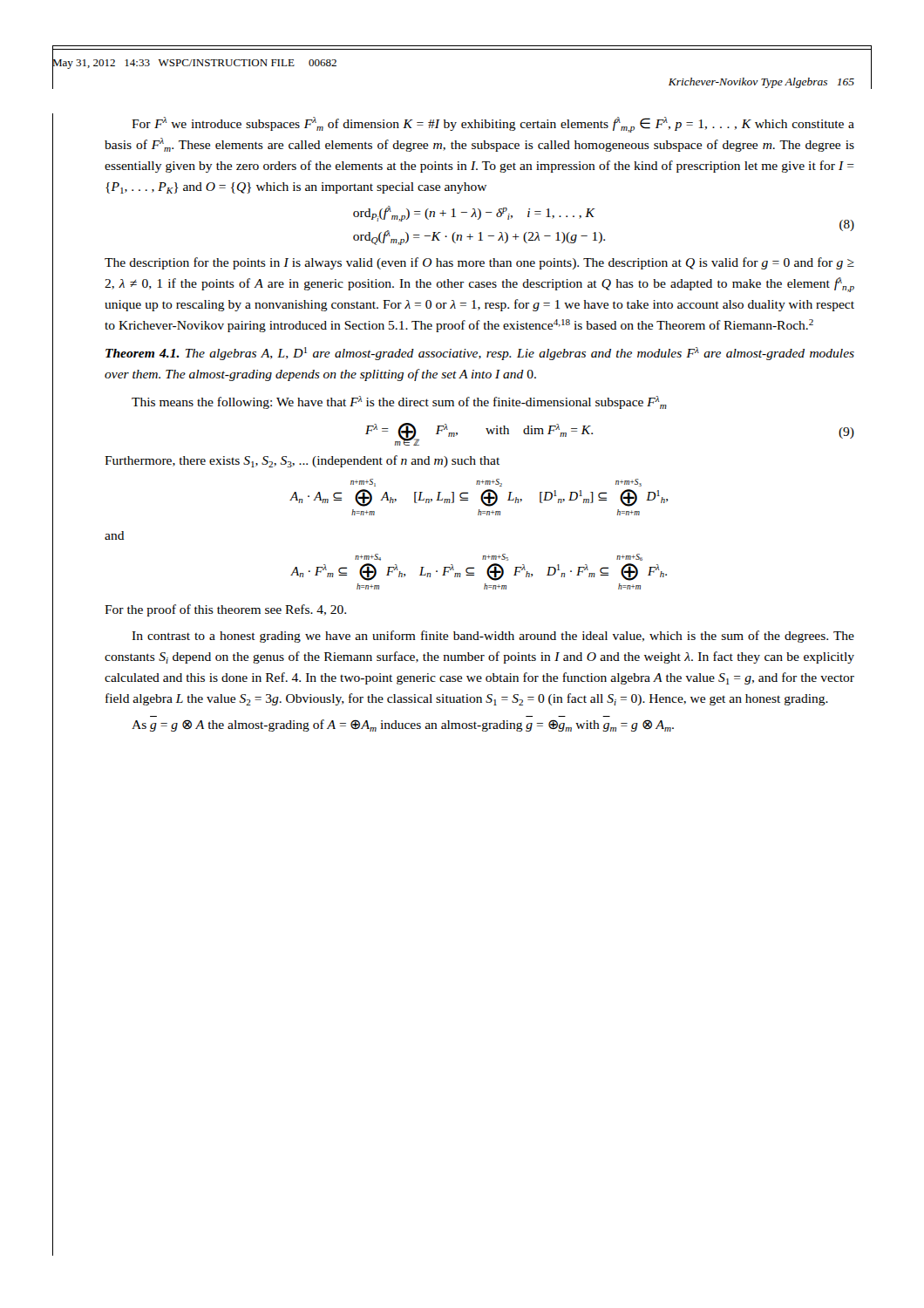Select the region starting "This means the following: We"
Image resolution: width=924 pixels, height=1308 pixels.
tap(479, 402)
